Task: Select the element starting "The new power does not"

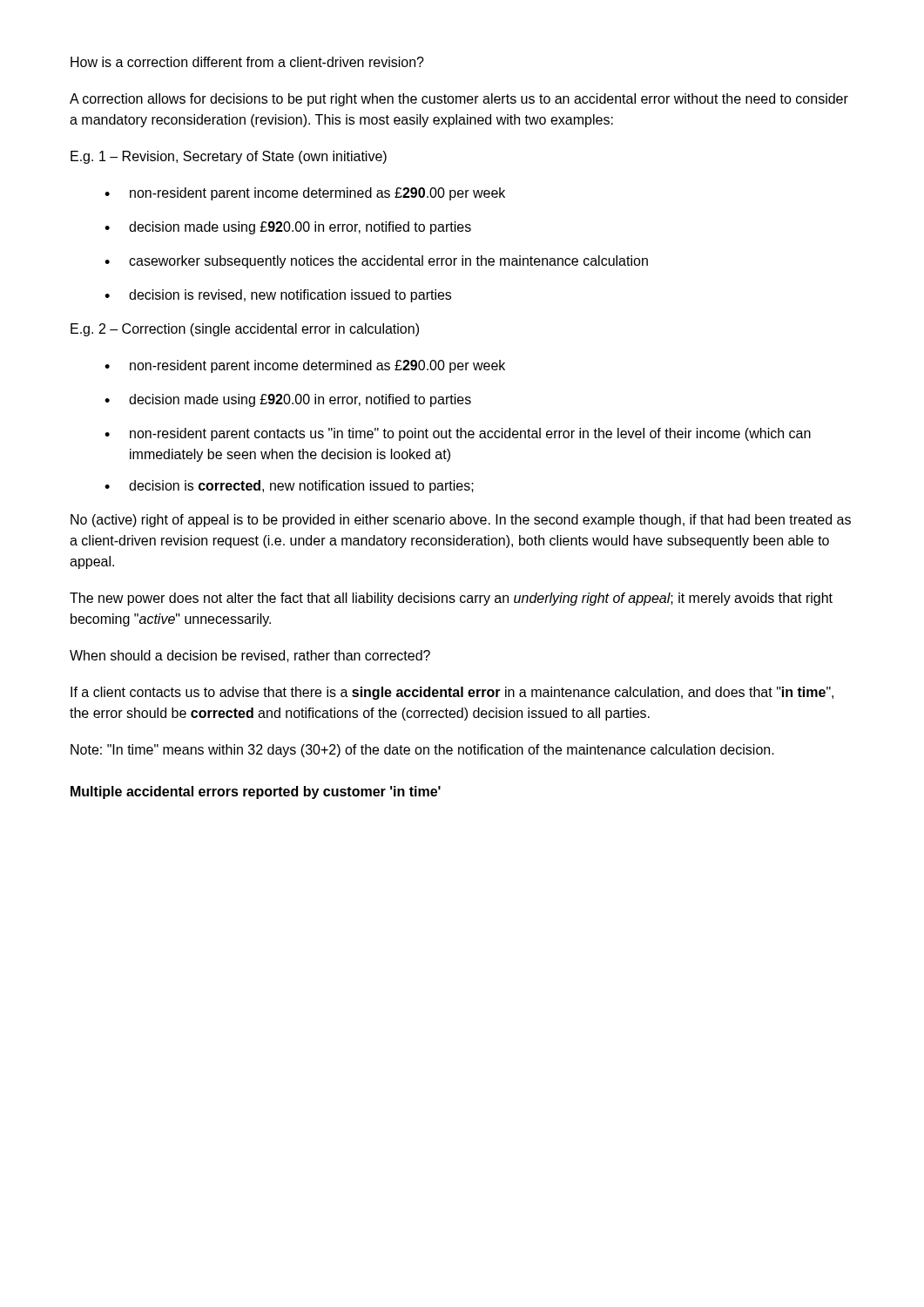Action: coord(451,609)
